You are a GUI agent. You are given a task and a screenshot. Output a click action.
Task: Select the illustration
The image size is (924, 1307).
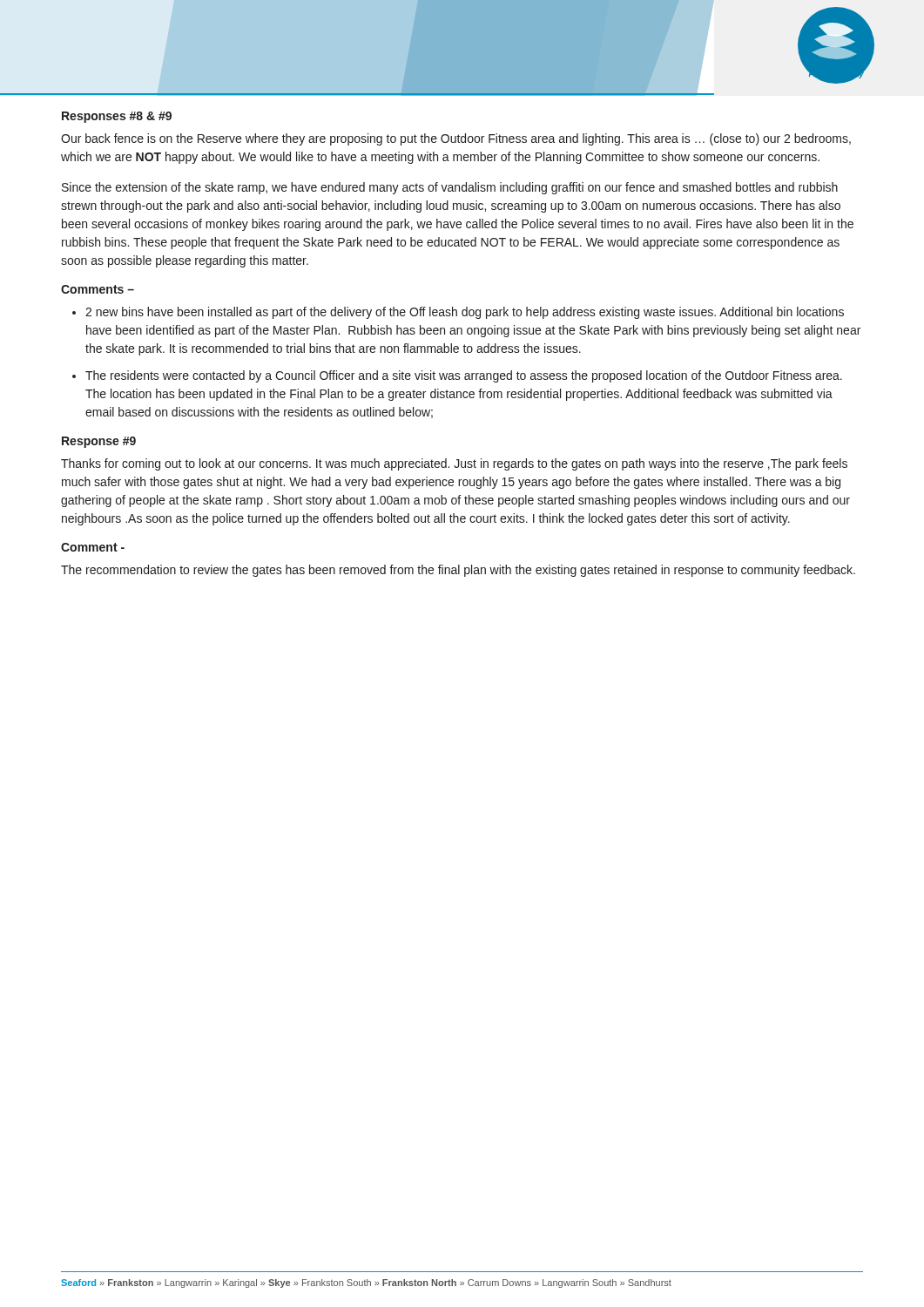click(x=462, y=48)
